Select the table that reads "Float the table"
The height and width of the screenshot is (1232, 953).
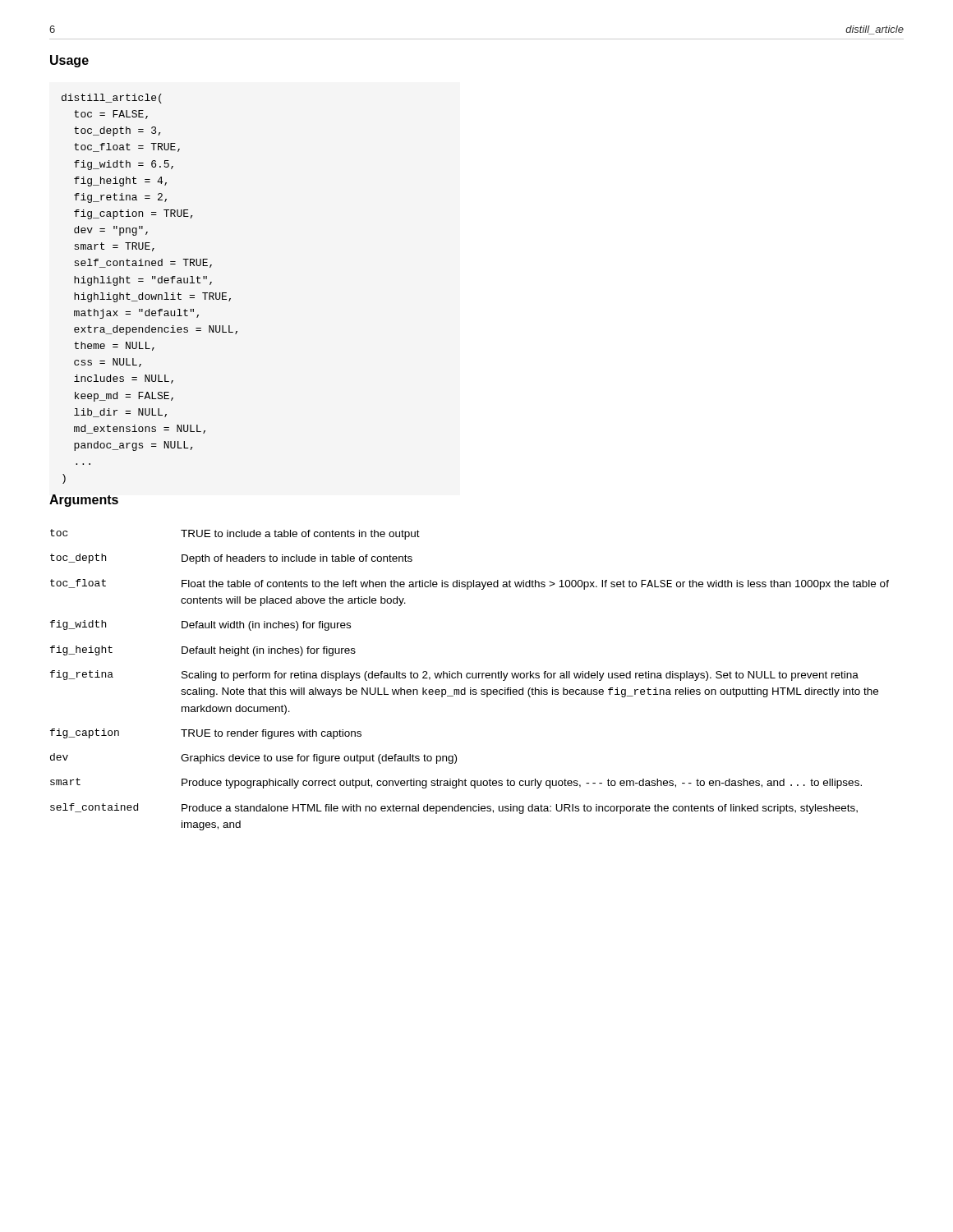476,679
